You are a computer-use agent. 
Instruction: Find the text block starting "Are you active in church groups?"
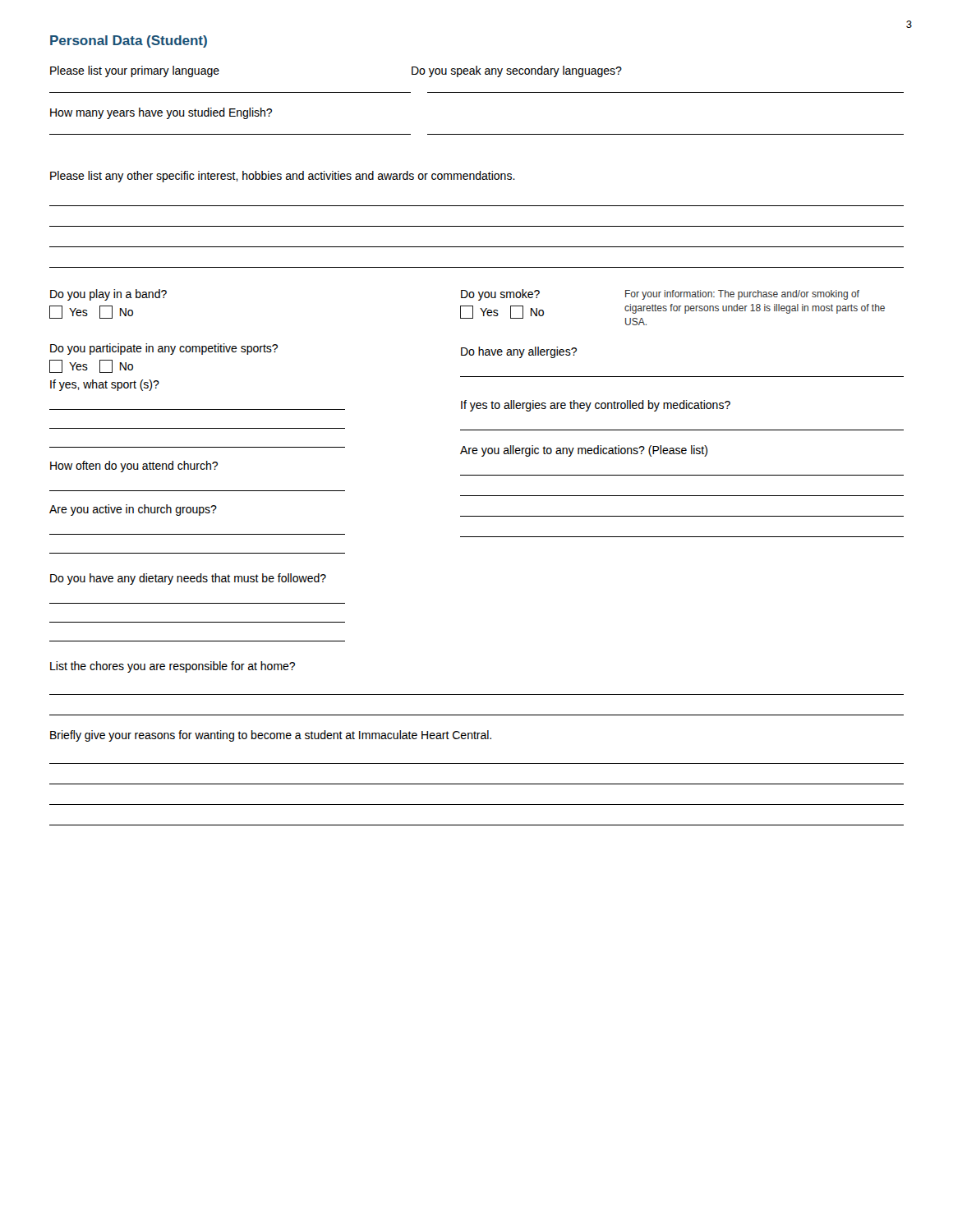[133, 509]
